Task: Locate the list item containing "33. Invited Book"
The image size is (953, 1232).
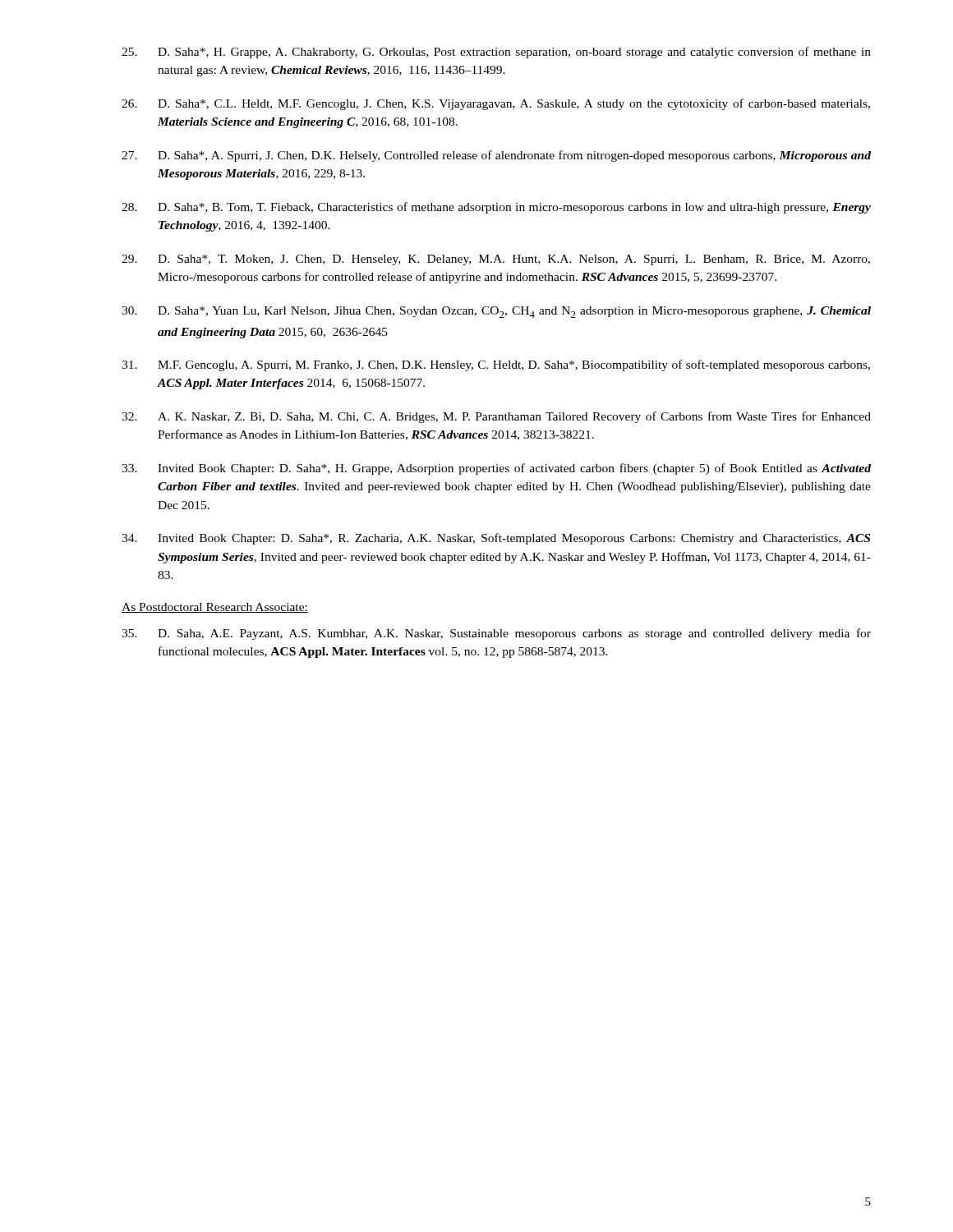Action: click(x=496, y=487)
